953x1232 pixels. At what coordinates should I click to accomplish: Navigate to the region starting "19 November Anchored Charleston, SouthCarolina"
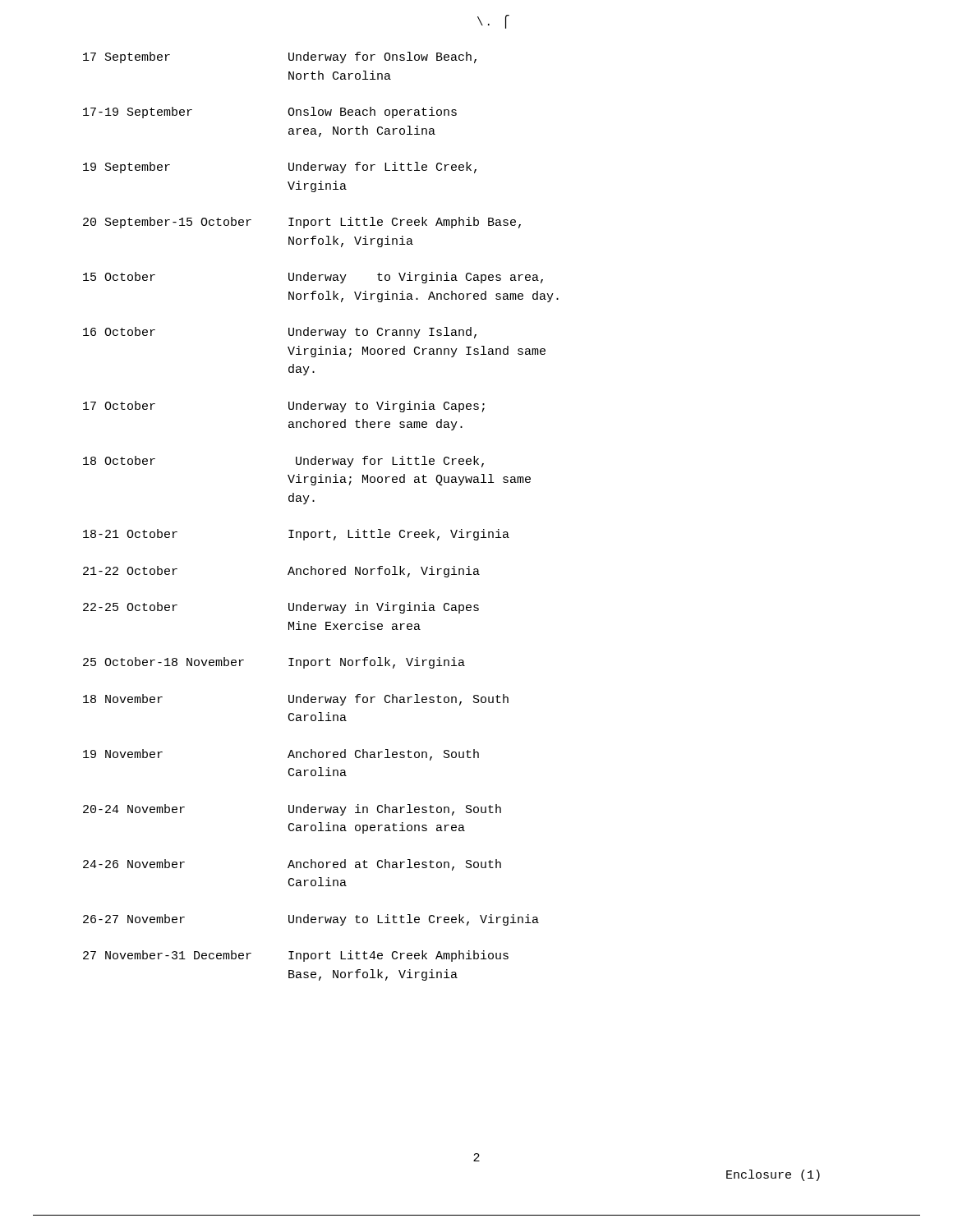point(485,765)
